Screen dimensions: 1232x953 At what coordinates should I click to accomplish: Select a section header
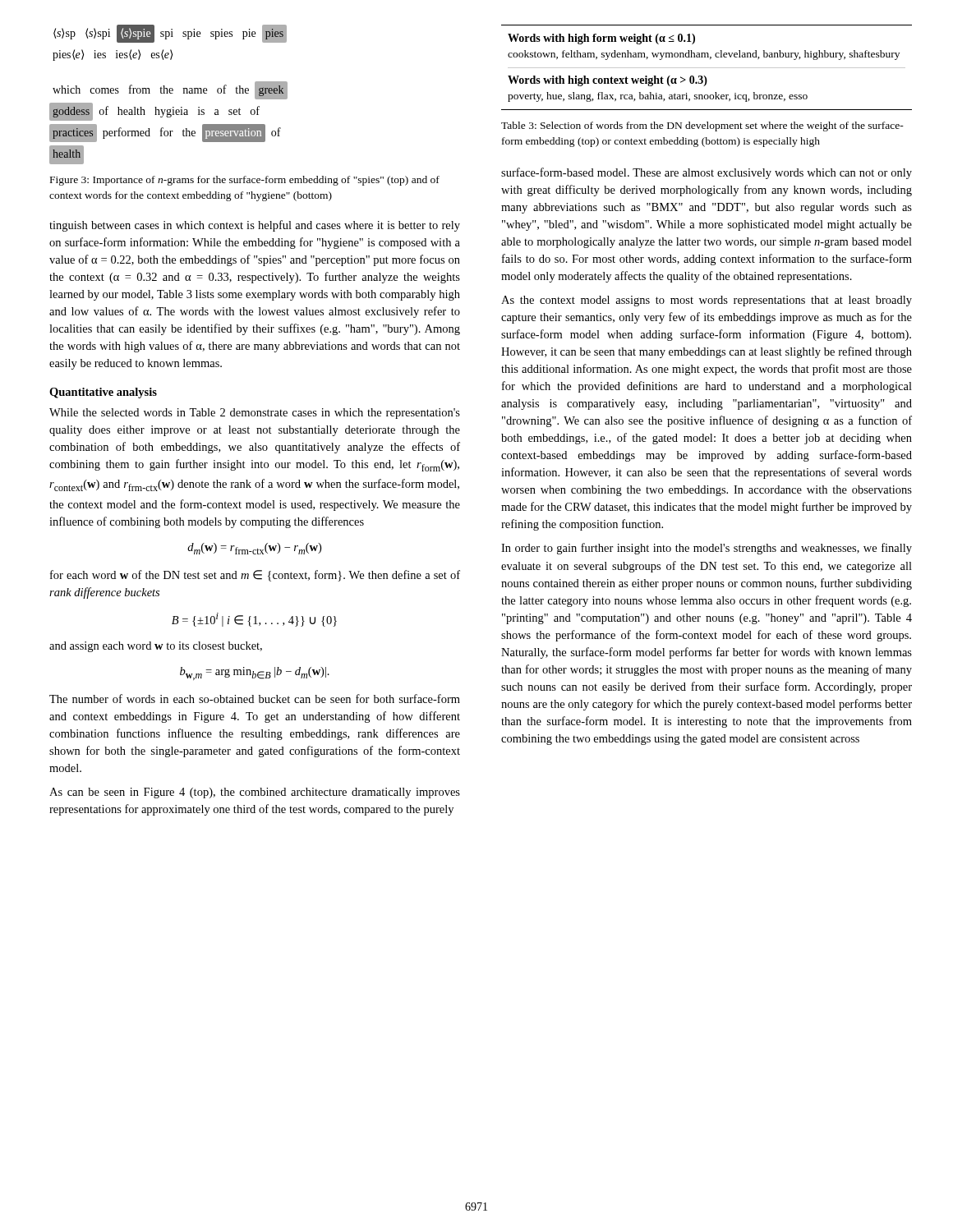(103, 392)
